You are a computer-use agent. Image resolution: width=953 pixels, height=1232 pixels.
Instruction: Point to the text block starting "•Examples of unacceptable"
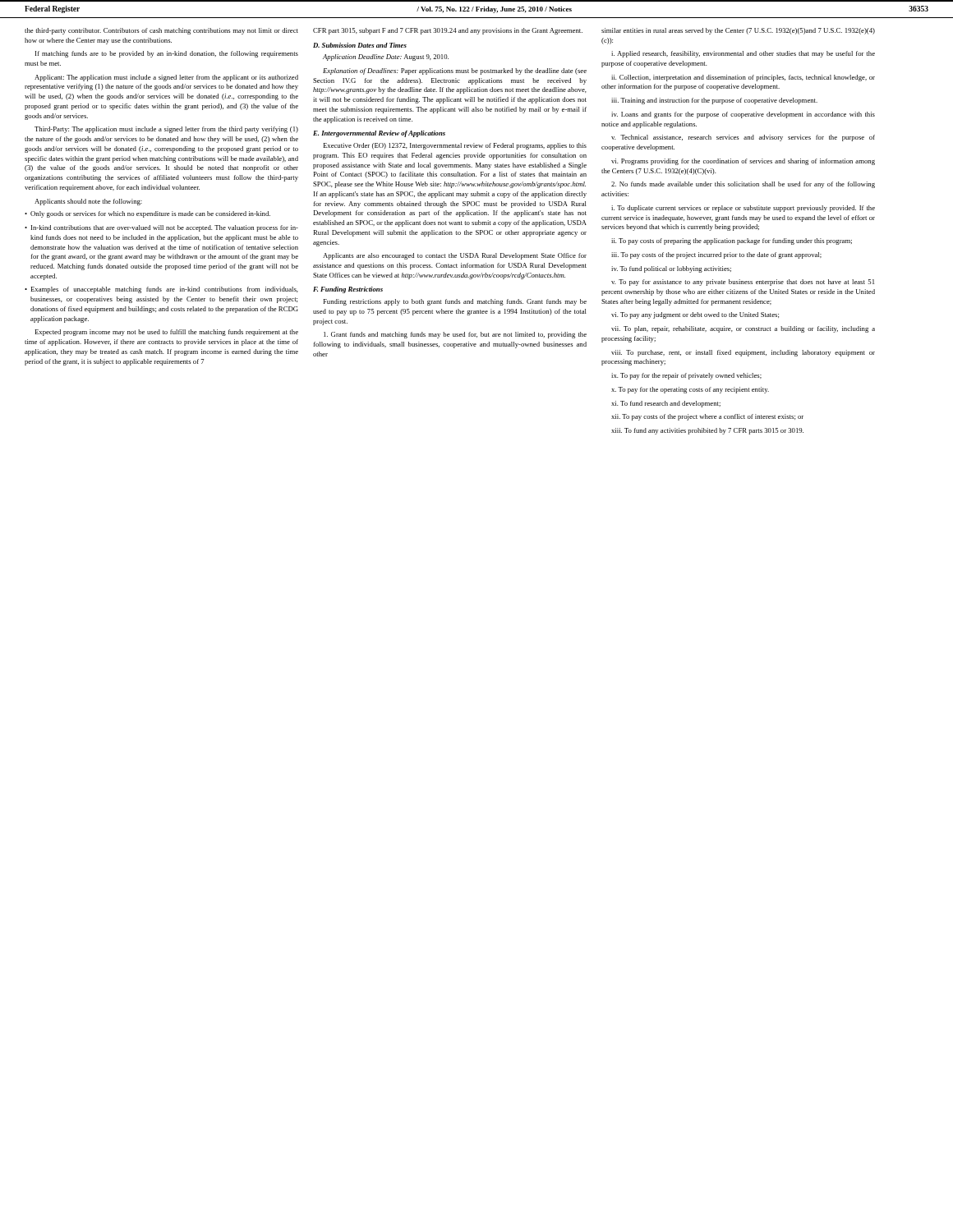tap(161, 305)
